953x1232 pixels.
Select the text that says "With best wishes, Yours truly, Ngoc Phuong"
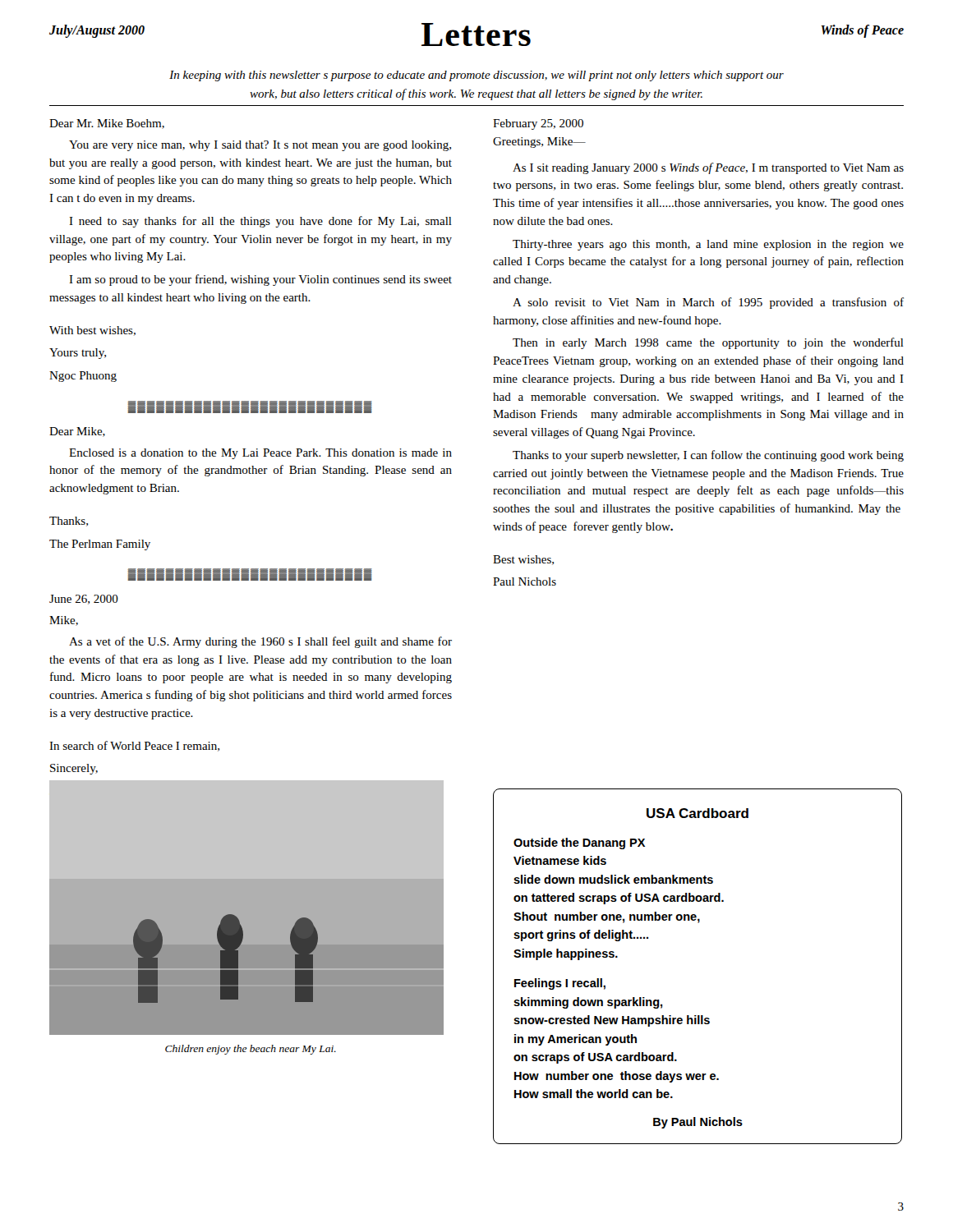pos(92,331)
